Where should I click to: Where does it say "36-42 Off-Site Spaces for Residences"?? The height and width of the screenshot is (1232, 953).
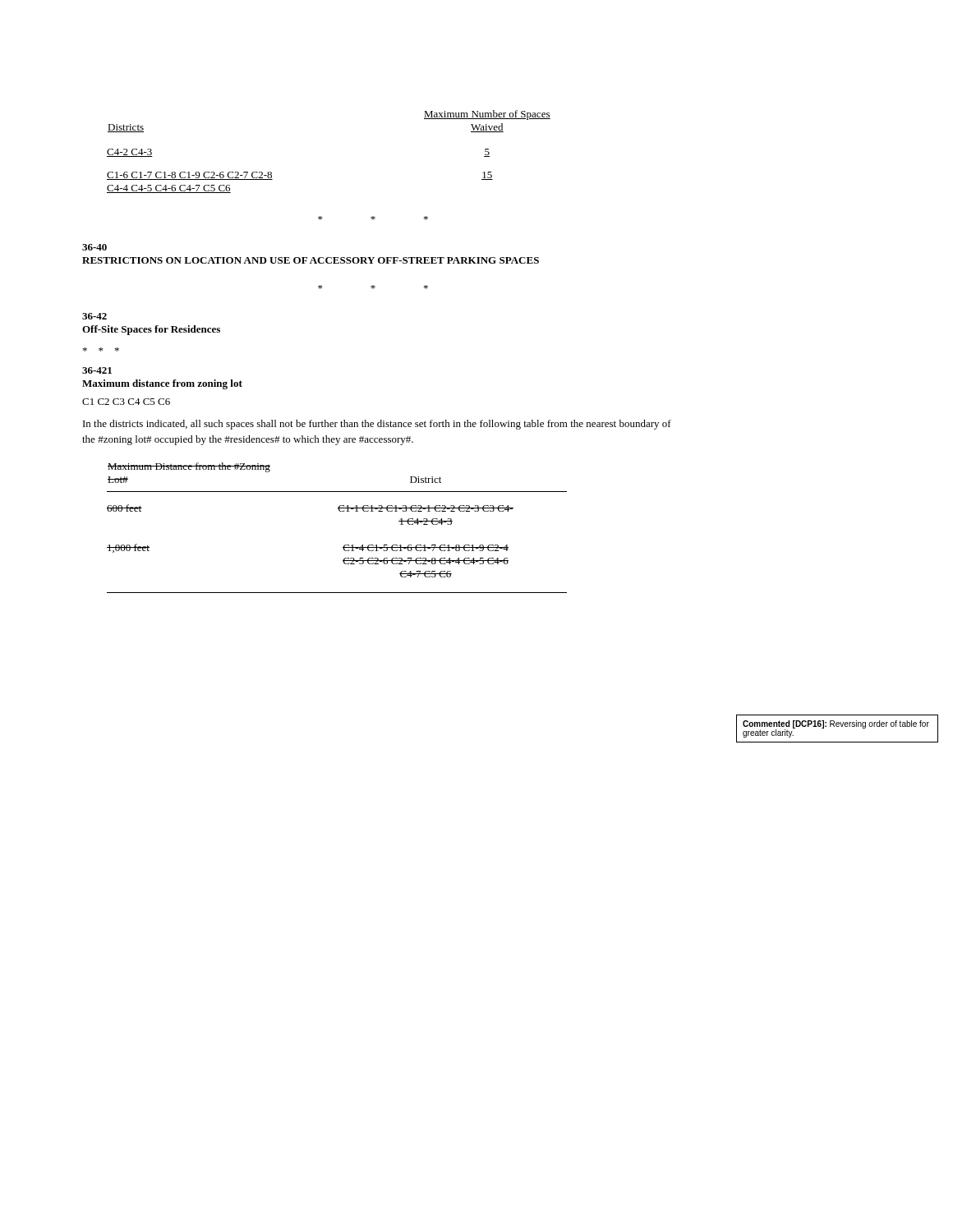(x=94, y=316)
